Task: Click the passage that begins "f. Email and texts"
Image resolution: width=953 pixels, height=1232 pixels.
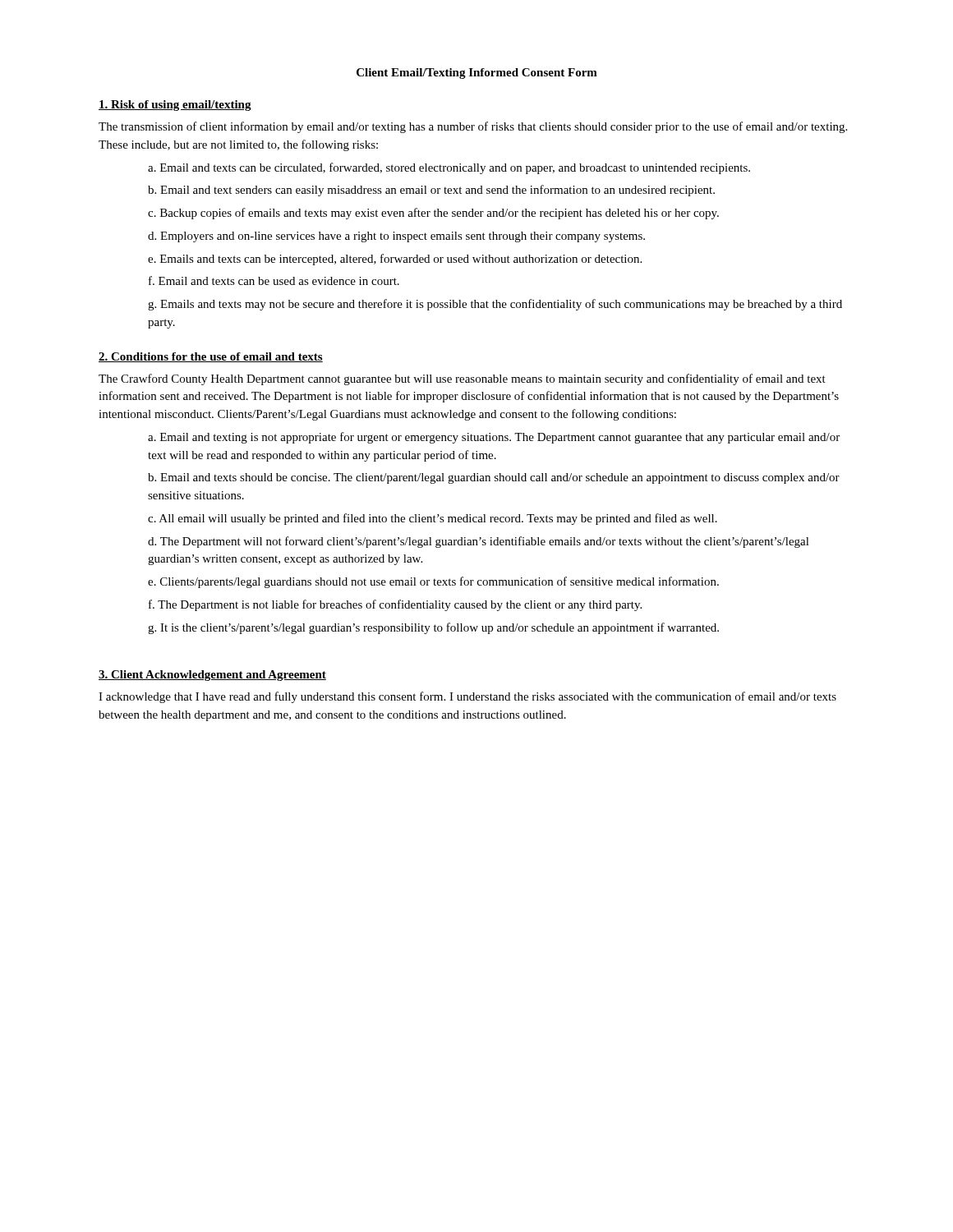Action: point(274,281)
